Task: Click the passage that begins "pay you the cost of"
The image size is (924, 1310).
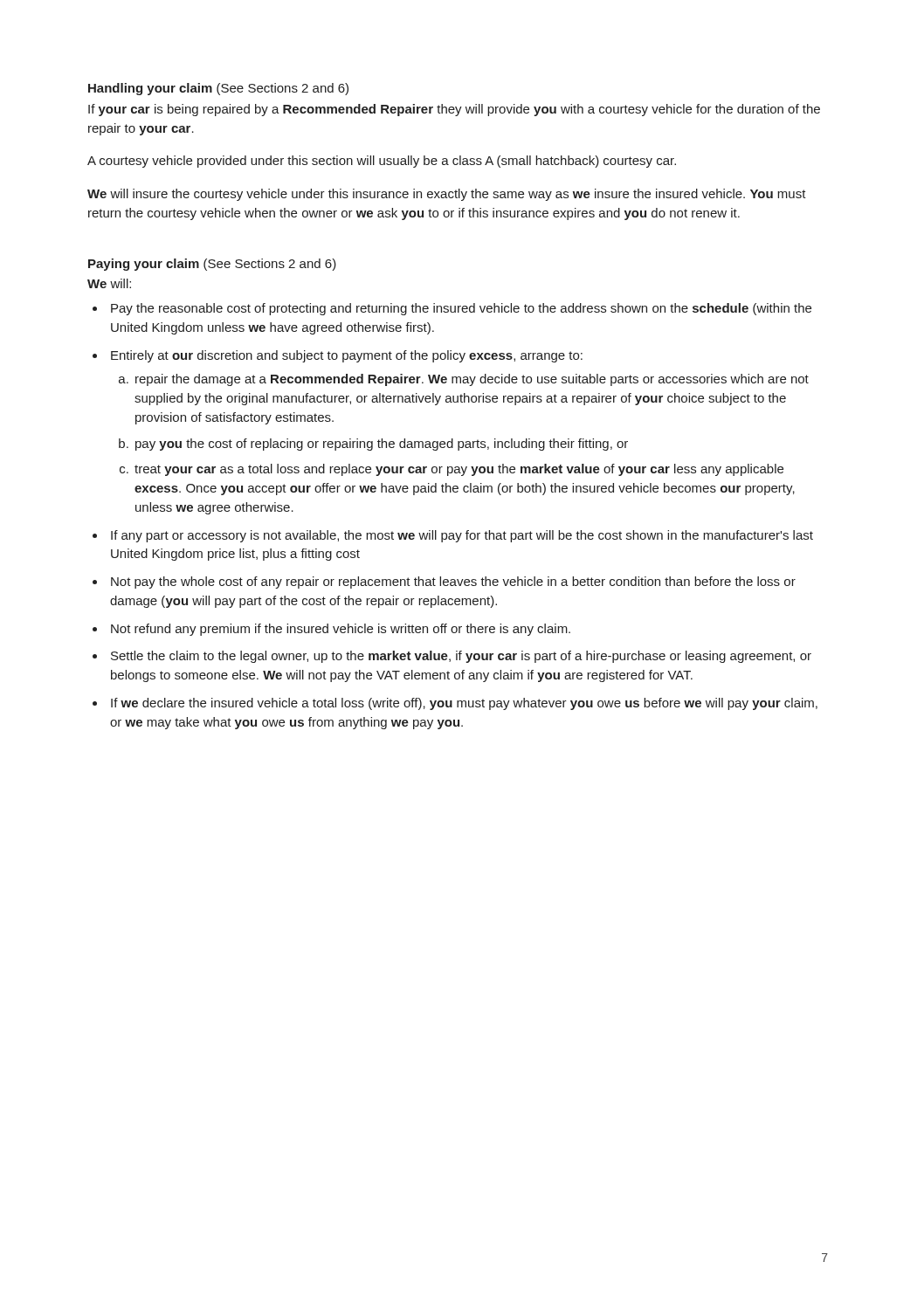Action: click(381, 443)
